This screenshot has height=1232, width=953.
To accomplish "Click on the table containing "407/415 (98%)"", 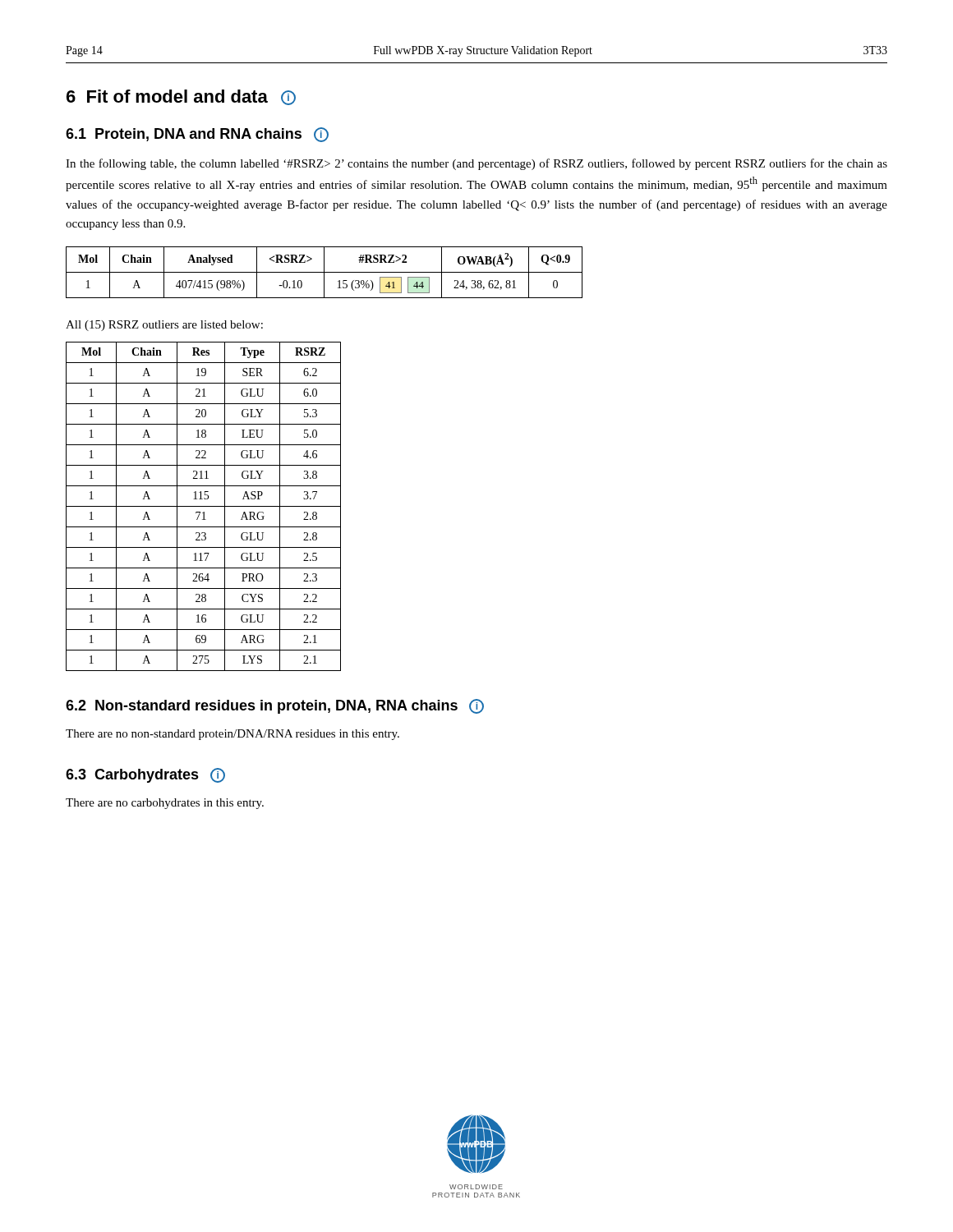I will pyautogui.click(x=476, y=272).
